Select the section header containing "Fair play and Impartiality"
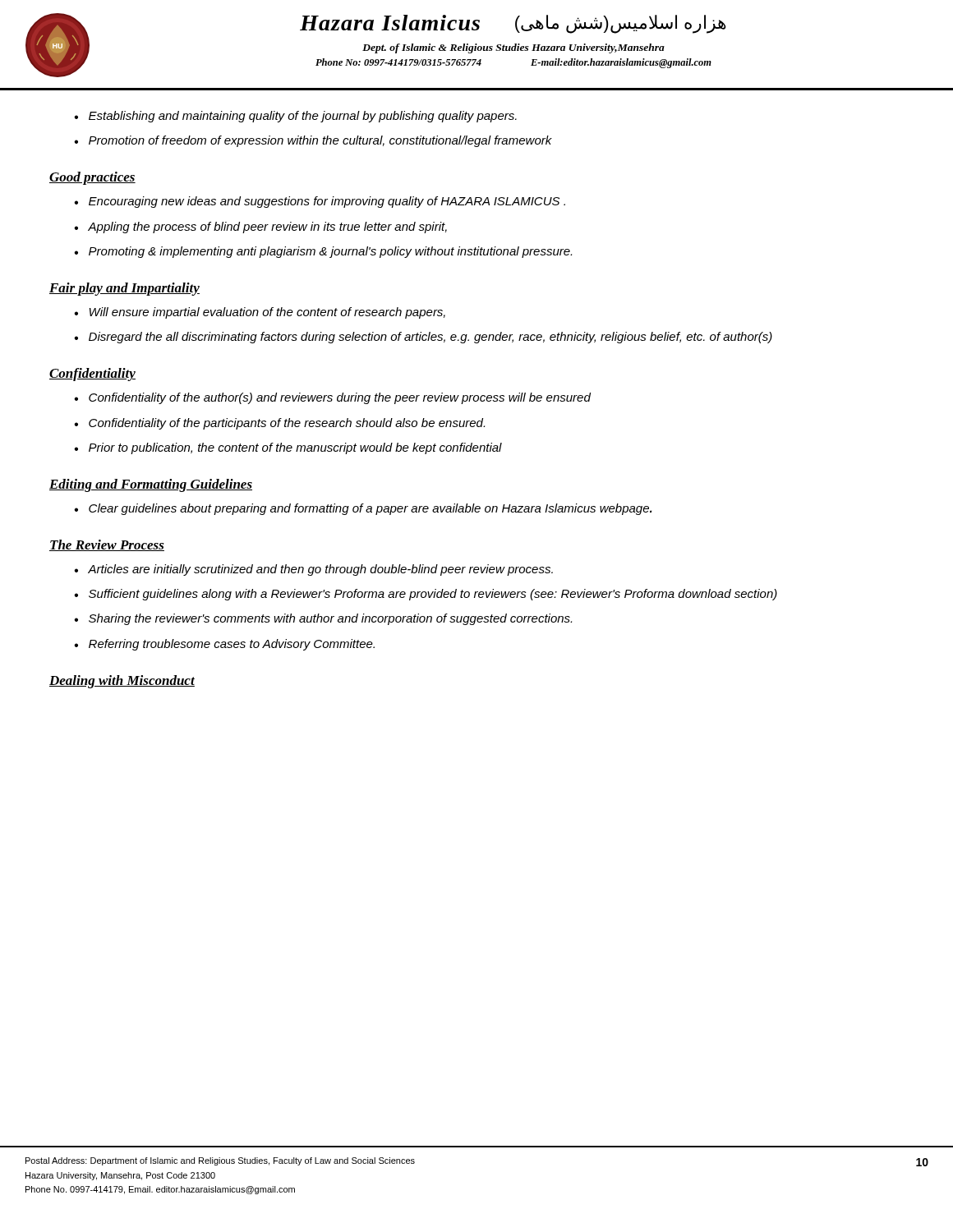Viewport: 953px width, 1232px height. coord(124,288)
